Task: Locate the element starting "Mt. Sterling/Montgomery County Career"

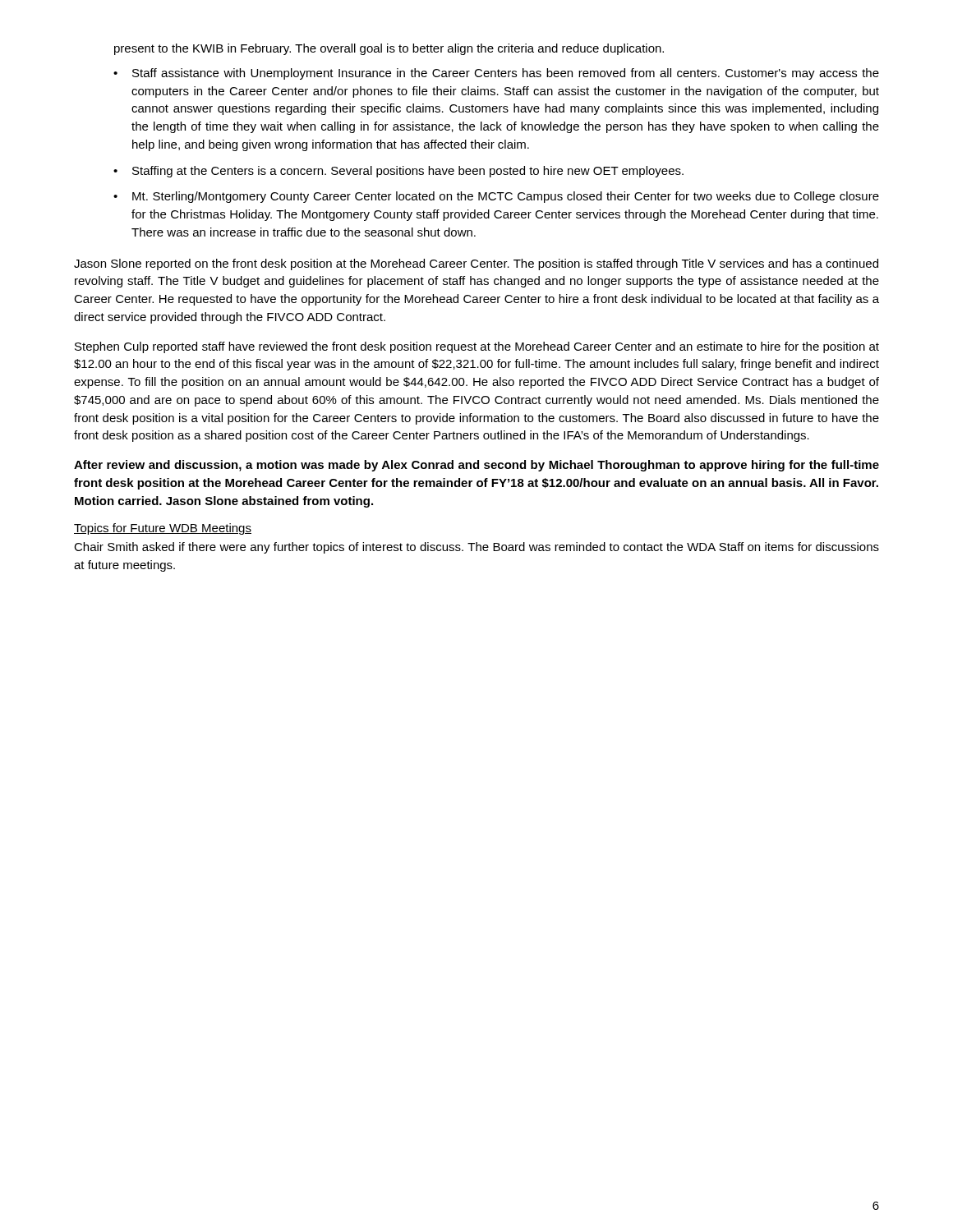Action: [x=505, y=214]
